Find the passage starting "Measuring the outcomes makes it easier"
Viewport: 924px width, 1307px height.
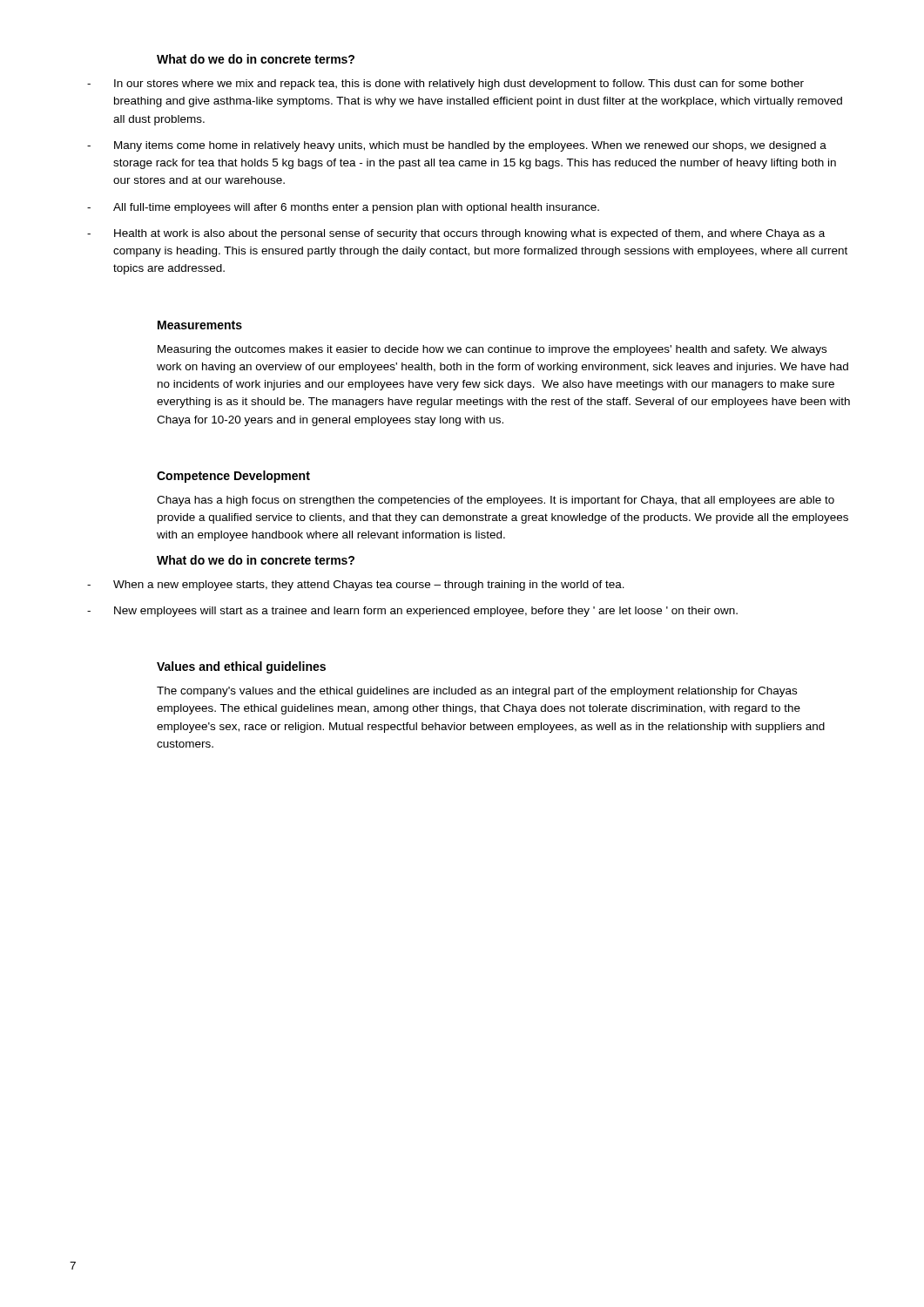point(504,384)
